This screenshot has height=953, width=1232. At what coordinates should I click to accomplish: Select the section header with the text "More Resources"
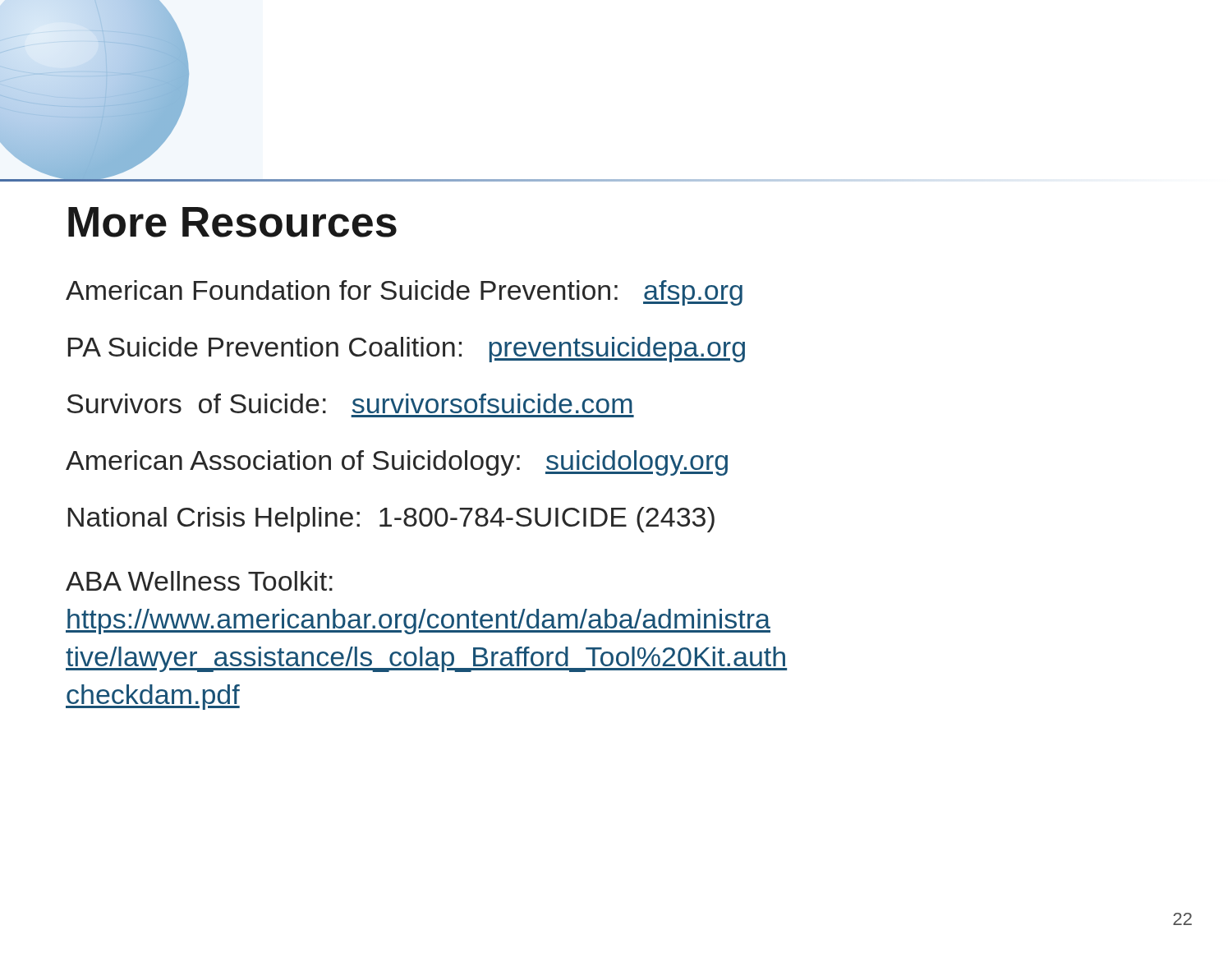(x=232, y=222)
